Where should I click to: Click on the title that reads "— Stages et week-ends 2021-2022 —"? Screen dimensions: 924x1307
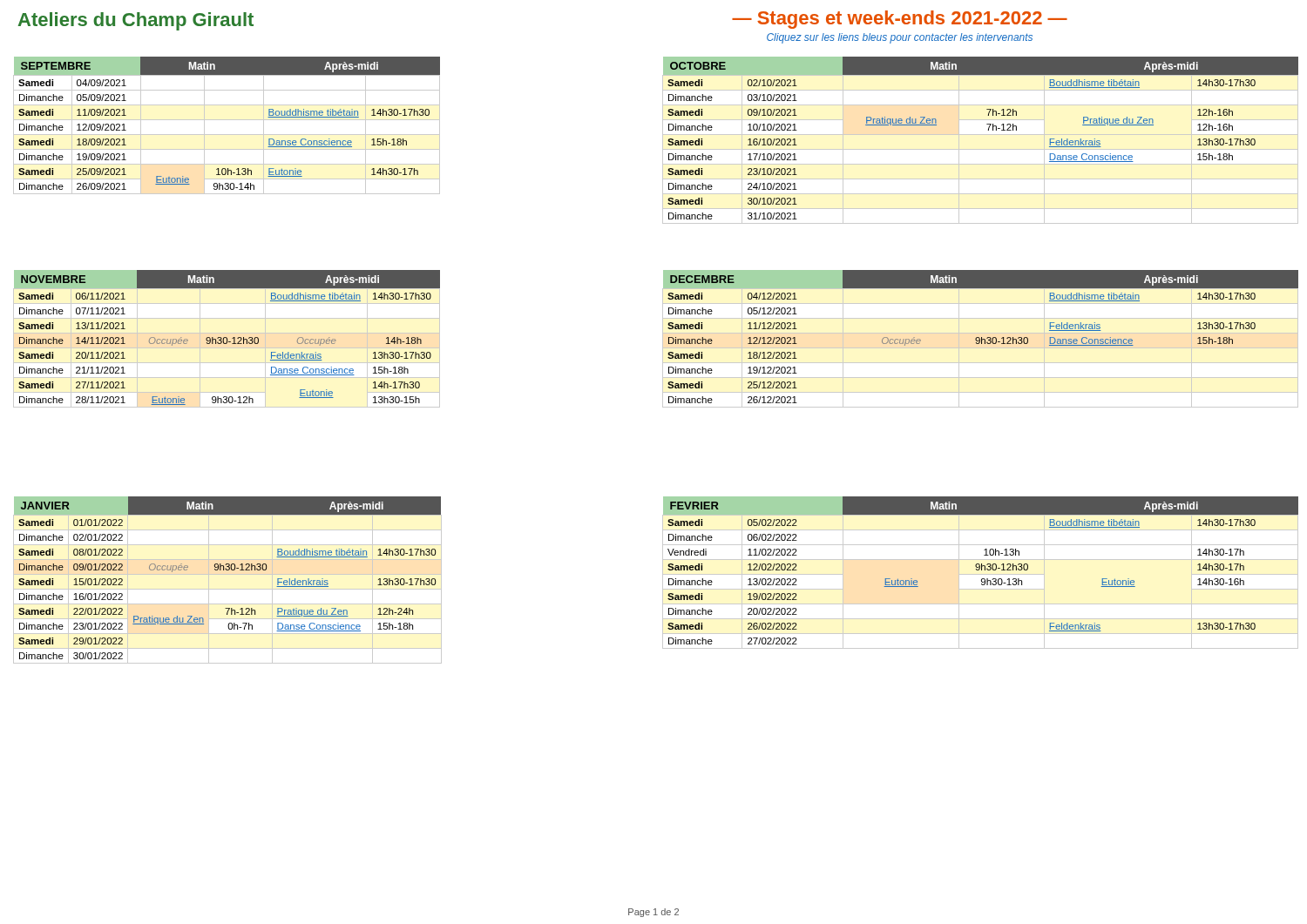[x=900, y=18]
